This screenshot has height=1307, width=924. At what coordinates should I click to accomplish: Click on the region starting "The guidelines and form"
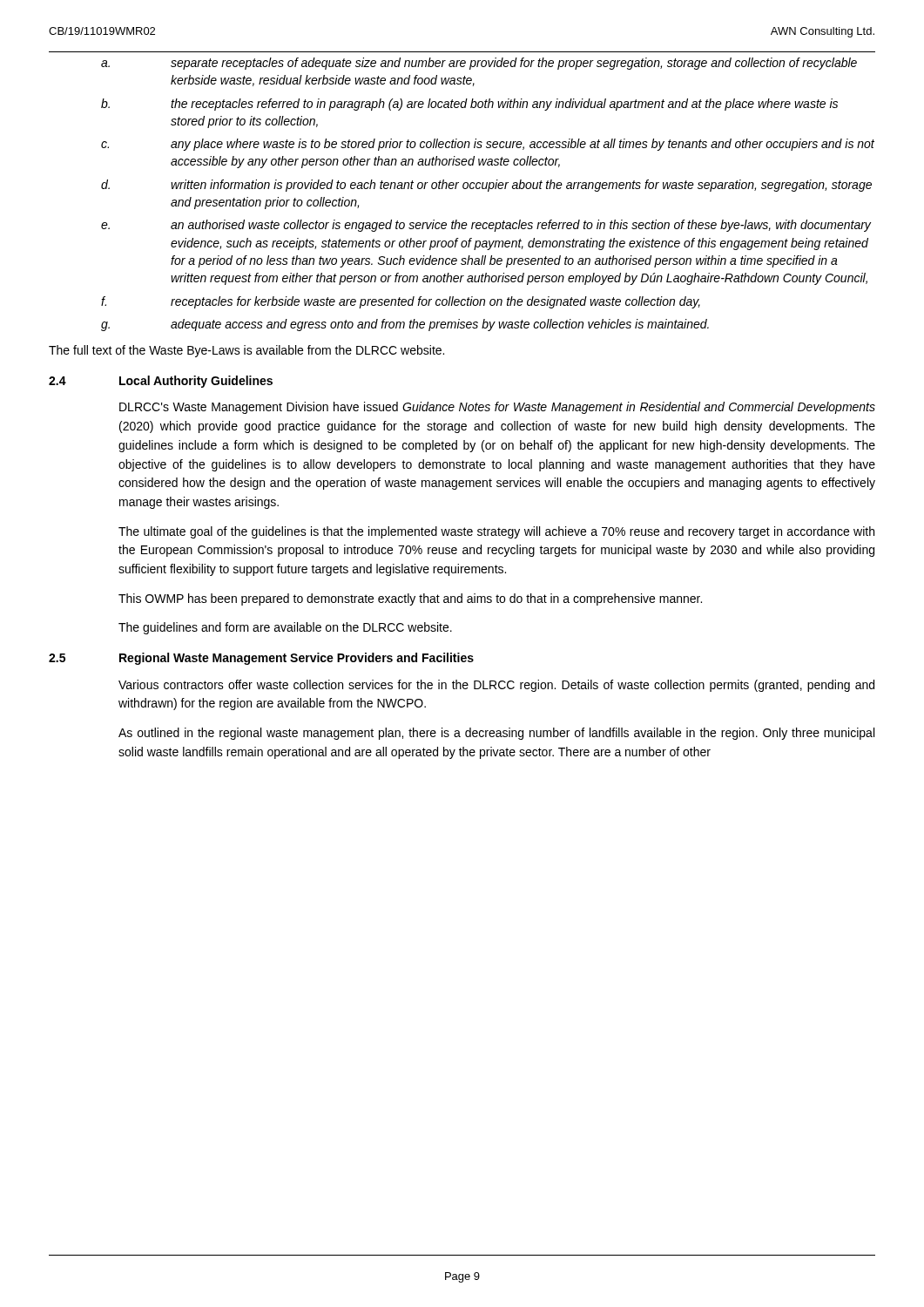286,628
